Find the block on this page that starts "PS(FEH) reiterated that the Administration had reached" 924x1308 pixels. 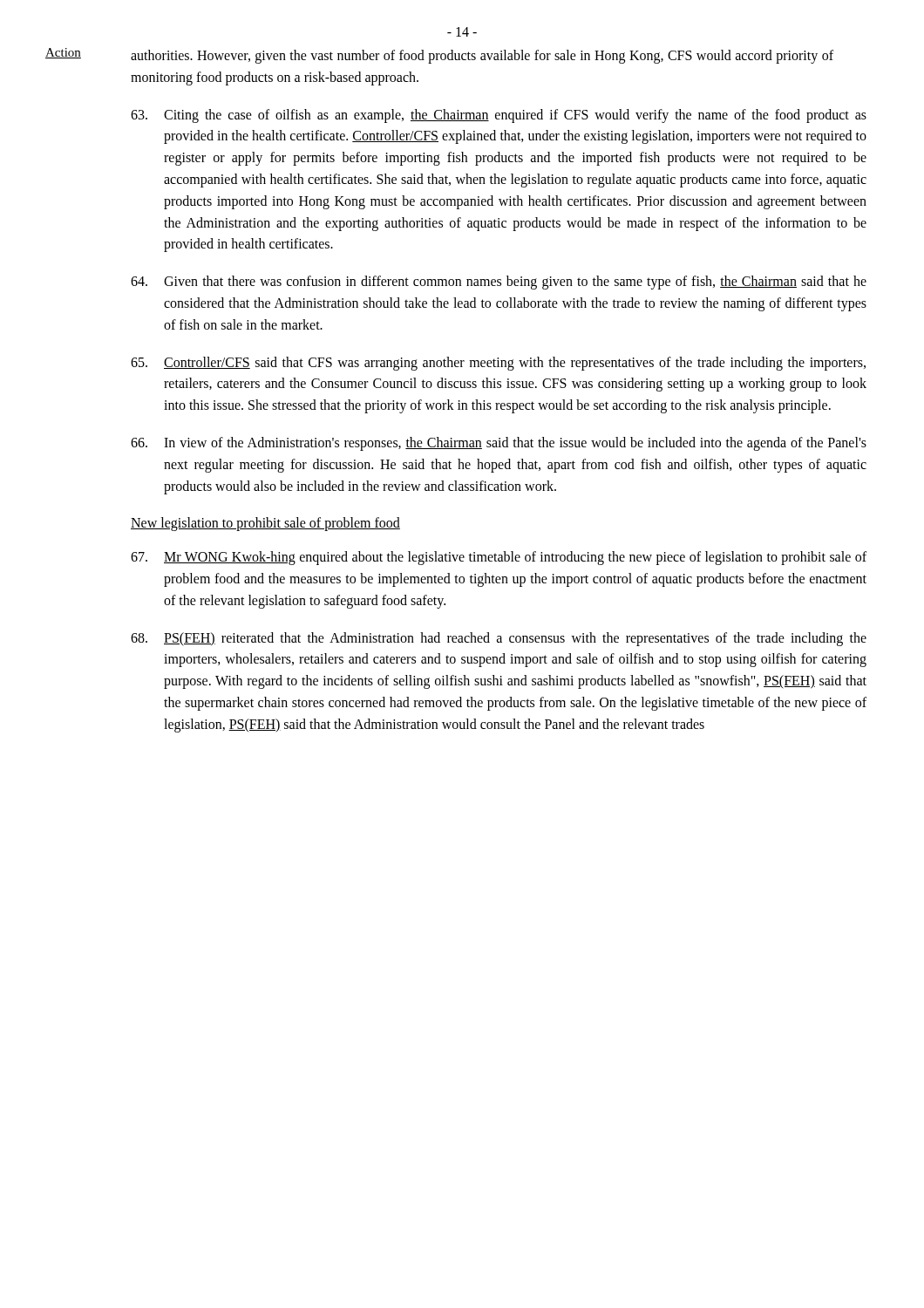(499, 681)
